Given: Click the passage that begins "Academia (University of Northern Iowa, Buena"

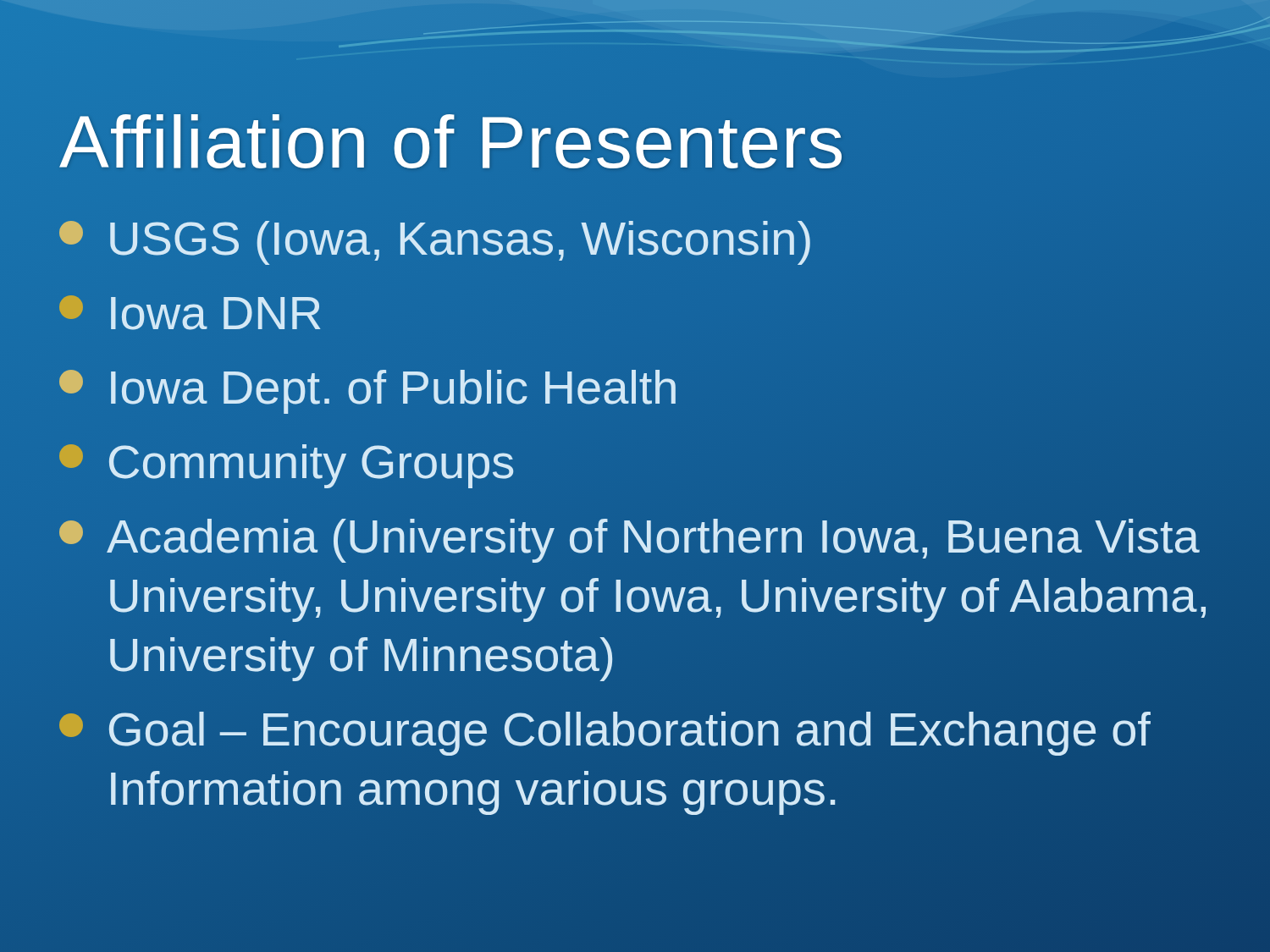Looking at the screenshot, I should (x=644, y=596).
